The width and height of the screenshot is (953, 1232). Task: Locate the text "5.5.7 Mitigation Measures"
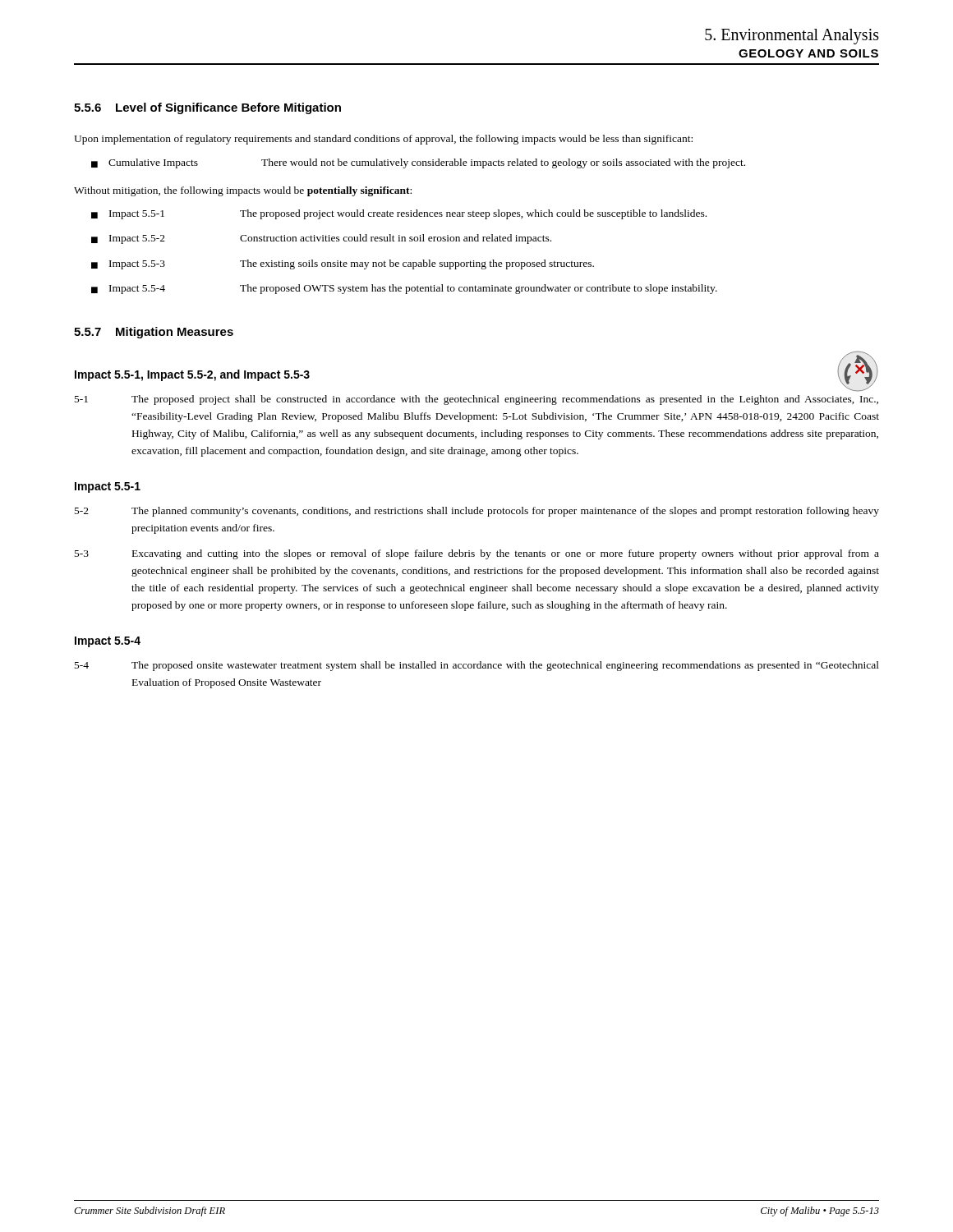pos(154,332)
